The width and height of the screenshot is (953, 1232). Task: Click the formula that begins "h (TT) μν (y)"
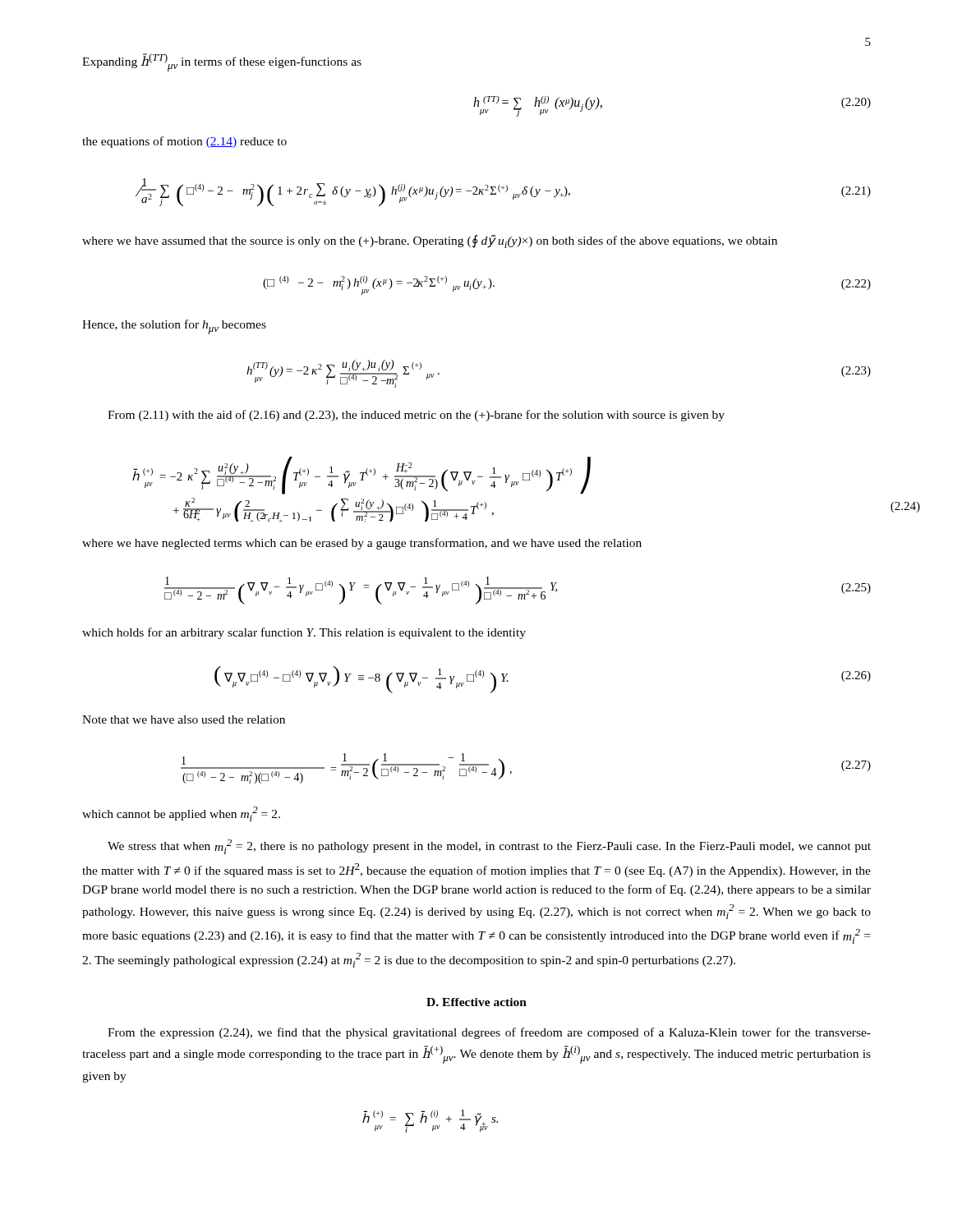pos(330,373)
